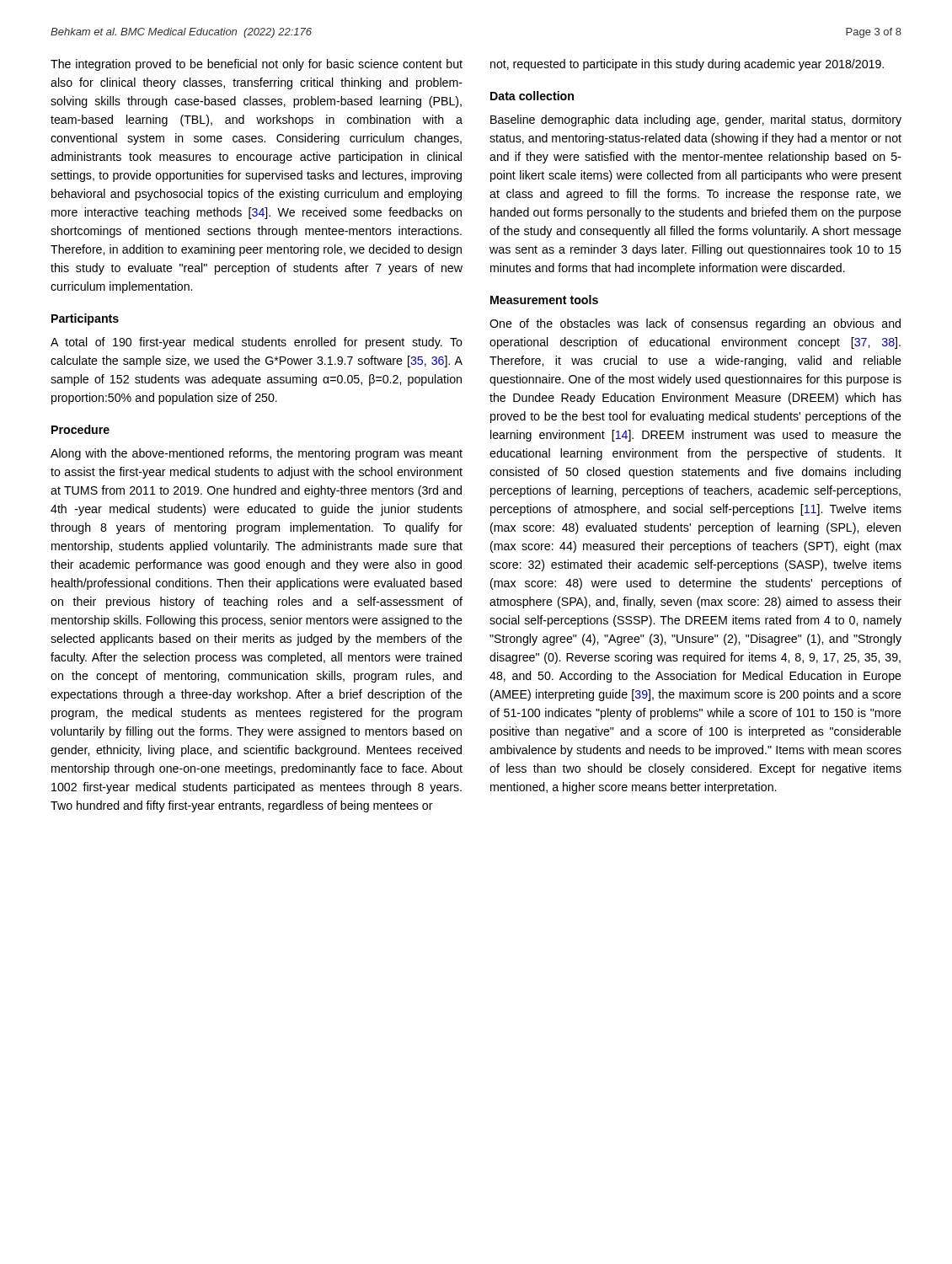Locate the text block with the text "A total of"
The image size is (952, 1264).
pos(257,370)
